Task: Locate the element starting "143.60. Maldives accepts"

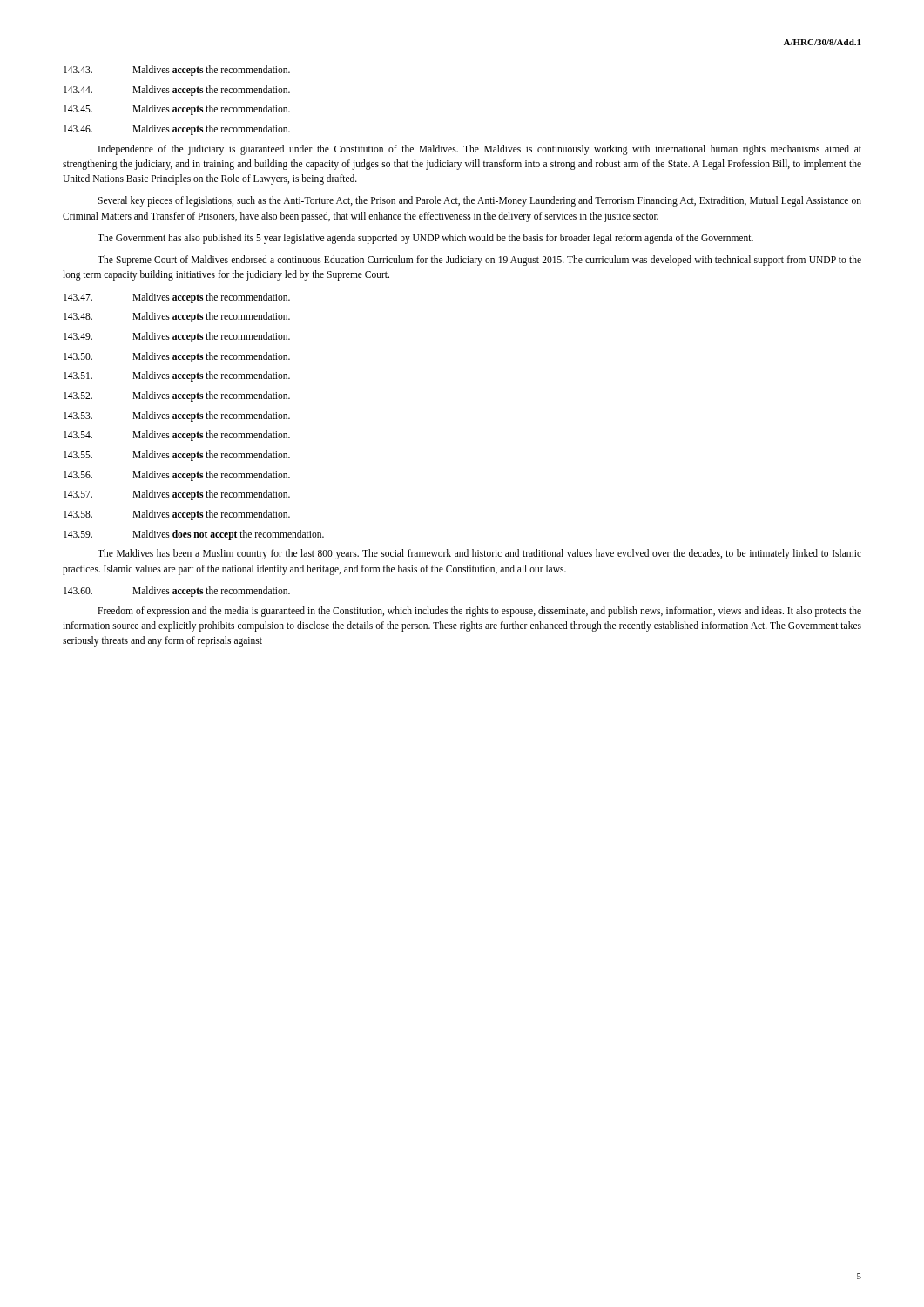Action: coord(177,592)
